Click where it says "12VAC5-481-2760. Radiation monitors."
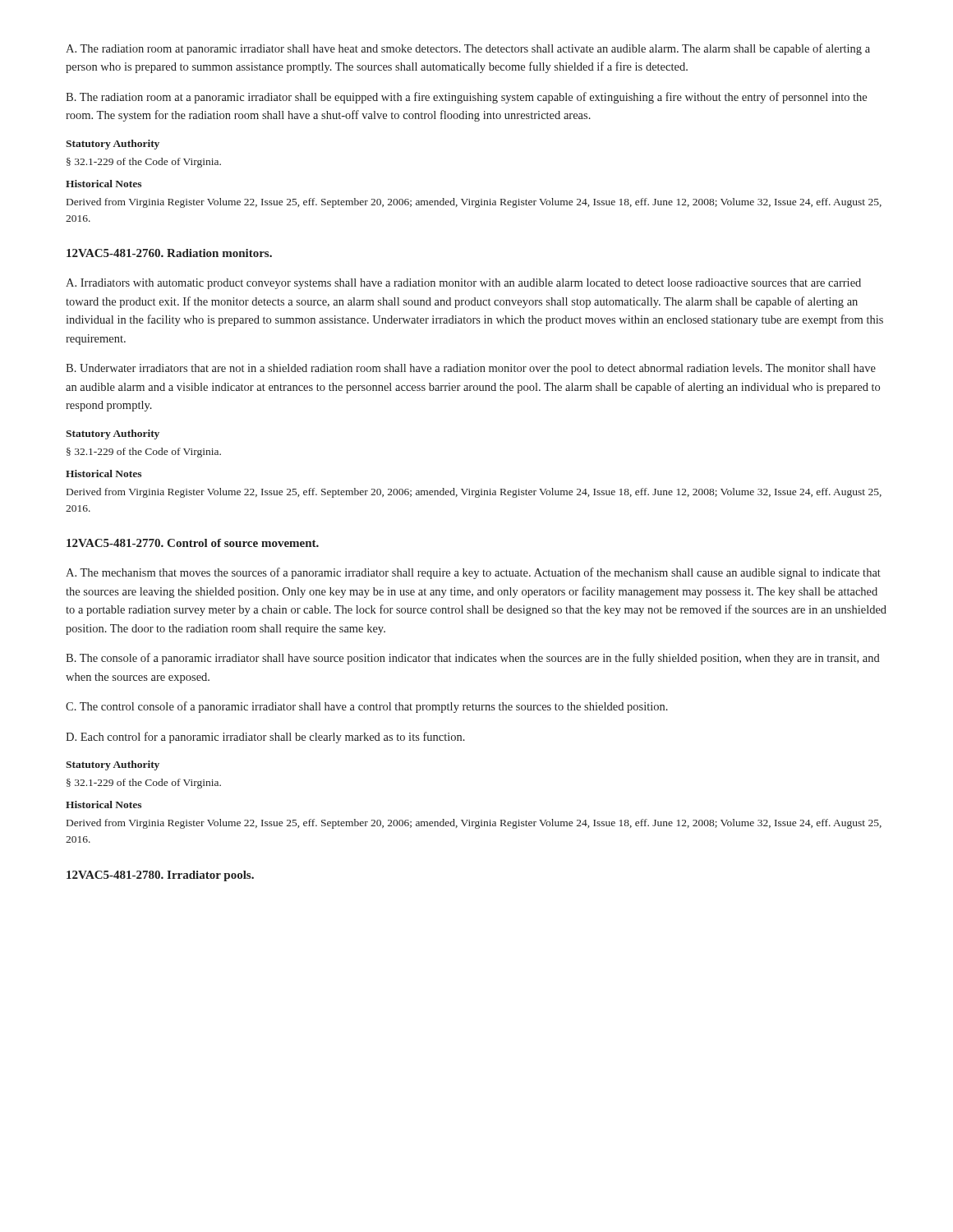This screenshot has width=953, height=1232. click(169, 253)
